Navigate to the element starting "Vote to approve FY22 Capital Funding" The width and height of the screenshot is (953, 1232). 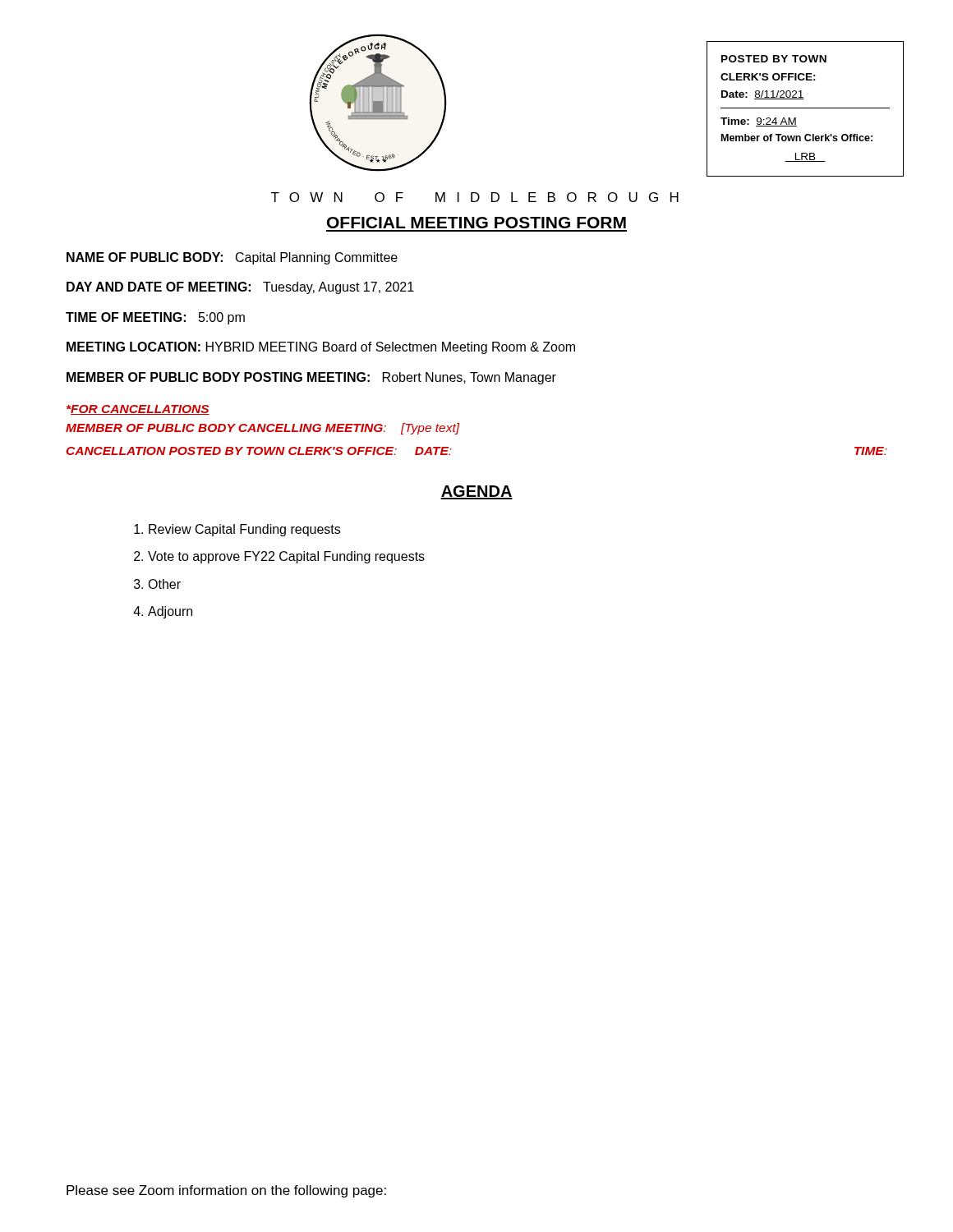[286, 557]
